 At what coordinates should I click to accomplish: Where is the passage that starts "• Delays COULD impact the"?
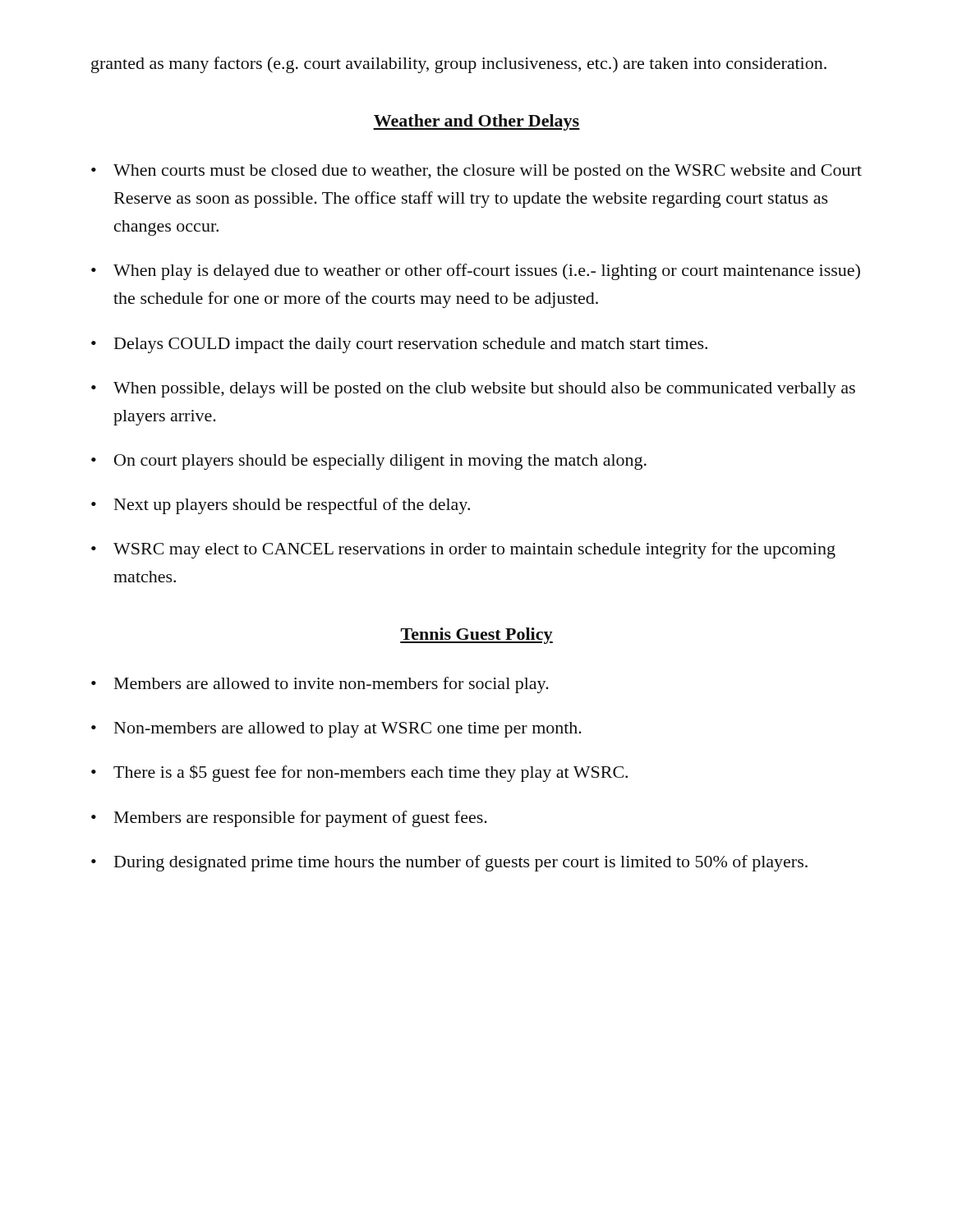point(476,343)
